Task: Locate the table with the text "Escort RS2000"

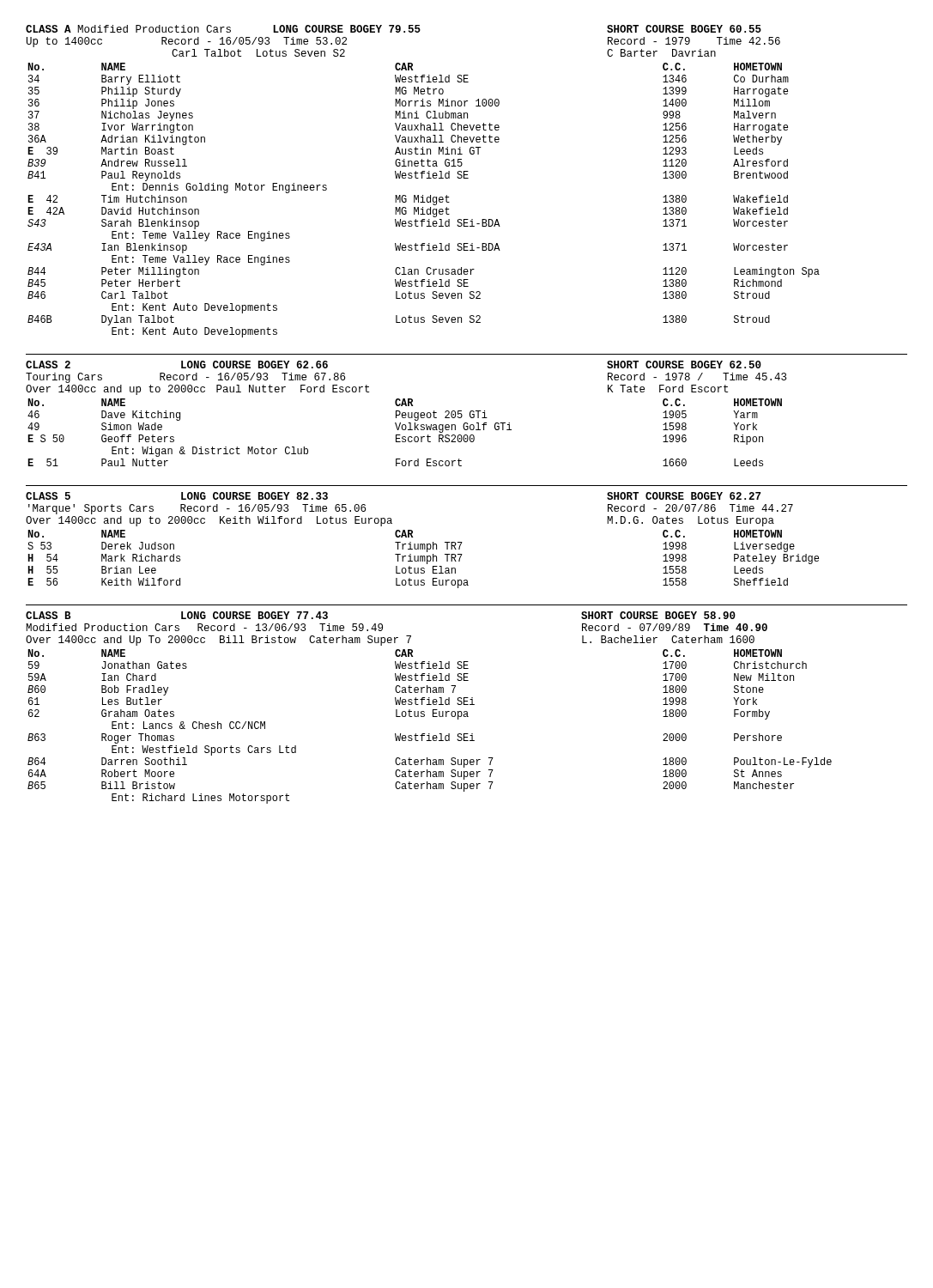Action: coord(466,434)
